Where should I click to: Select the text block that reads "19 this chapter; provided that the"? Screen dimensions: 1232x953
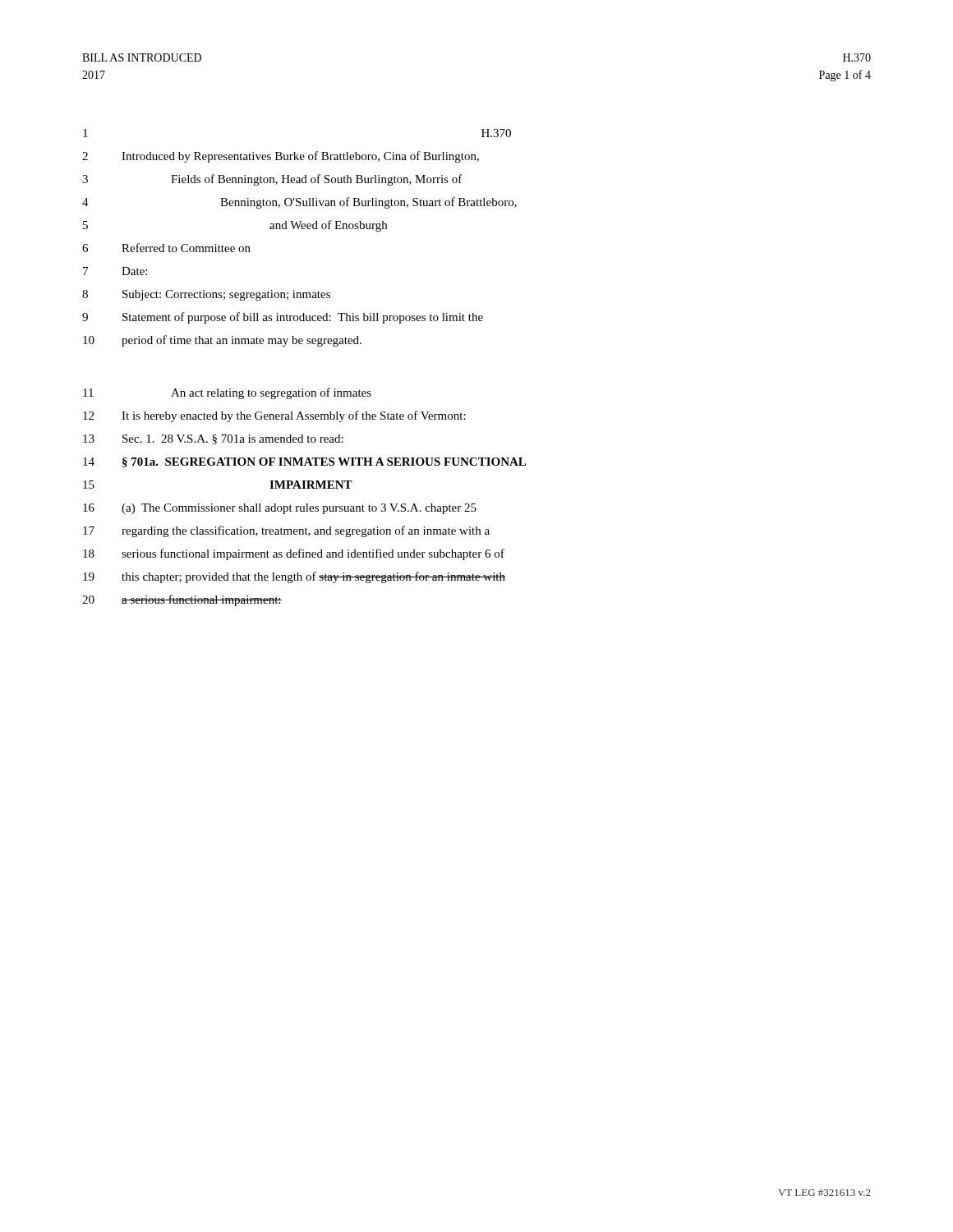click(476, 577)
